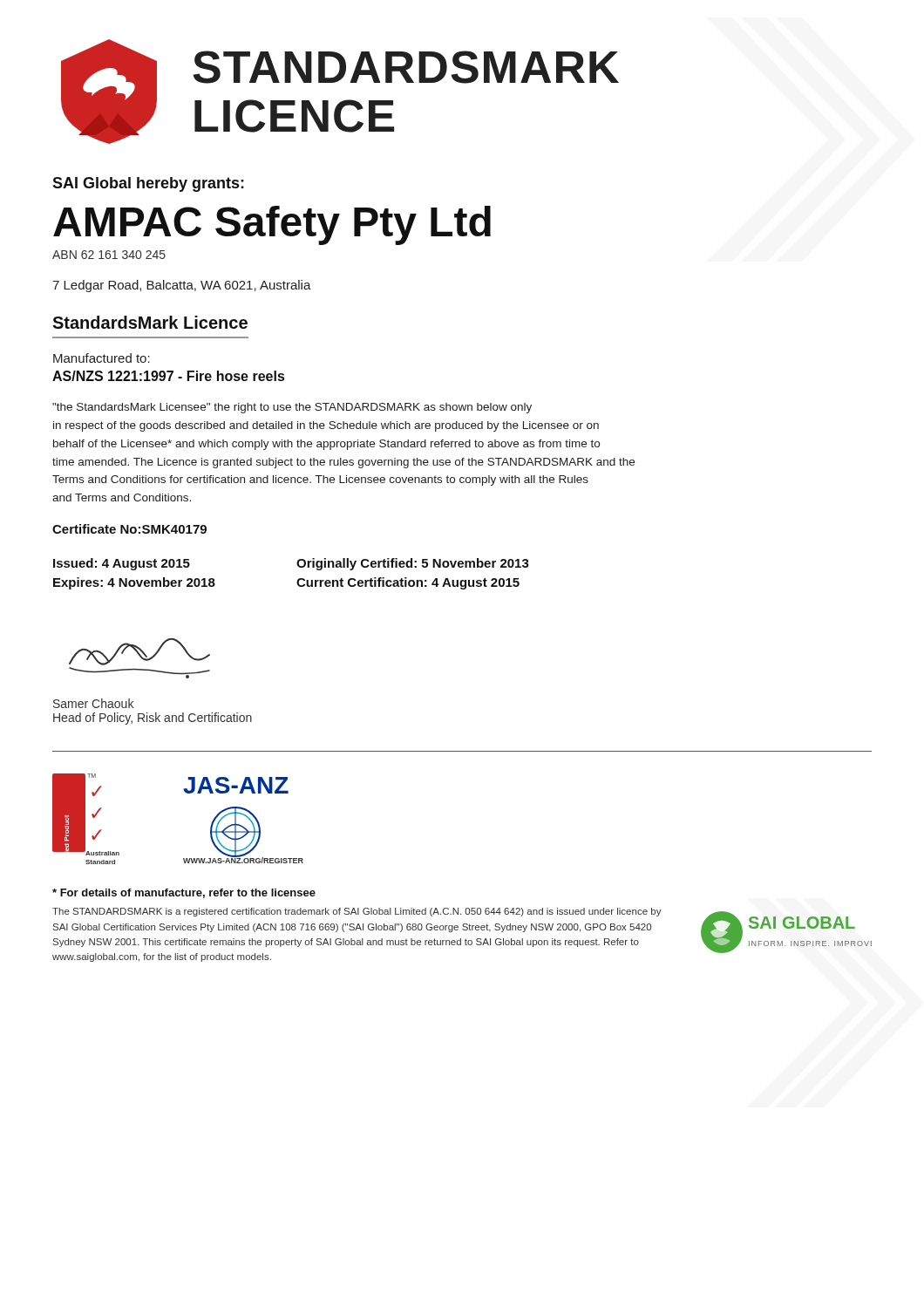Select the footnote that reads "The STANDARDSMARK is a registered certification trademark of"
The width and height of the screenshot is (924, 1308).
click(357, 934)
